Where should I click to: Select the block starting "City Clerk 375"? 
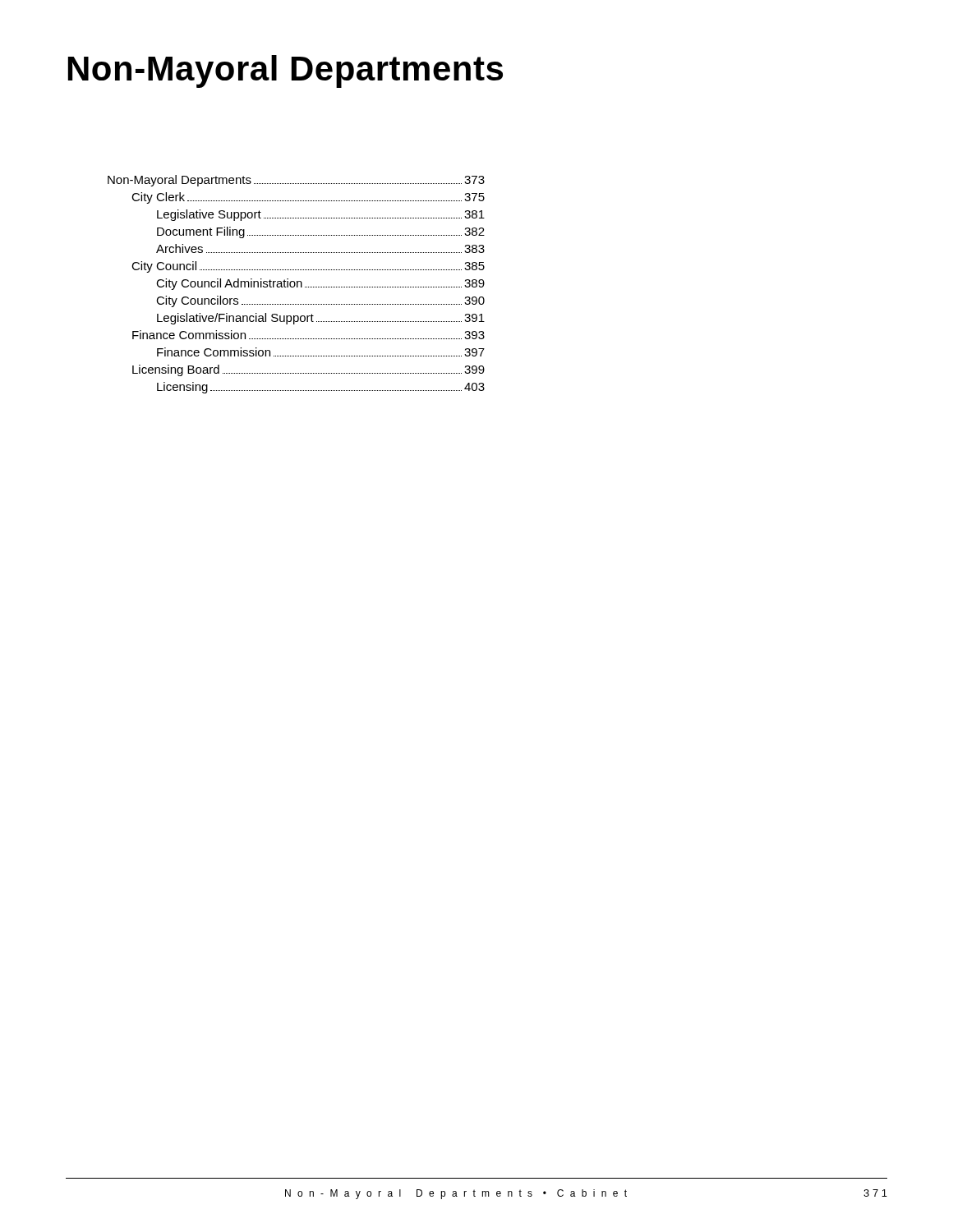308,197
